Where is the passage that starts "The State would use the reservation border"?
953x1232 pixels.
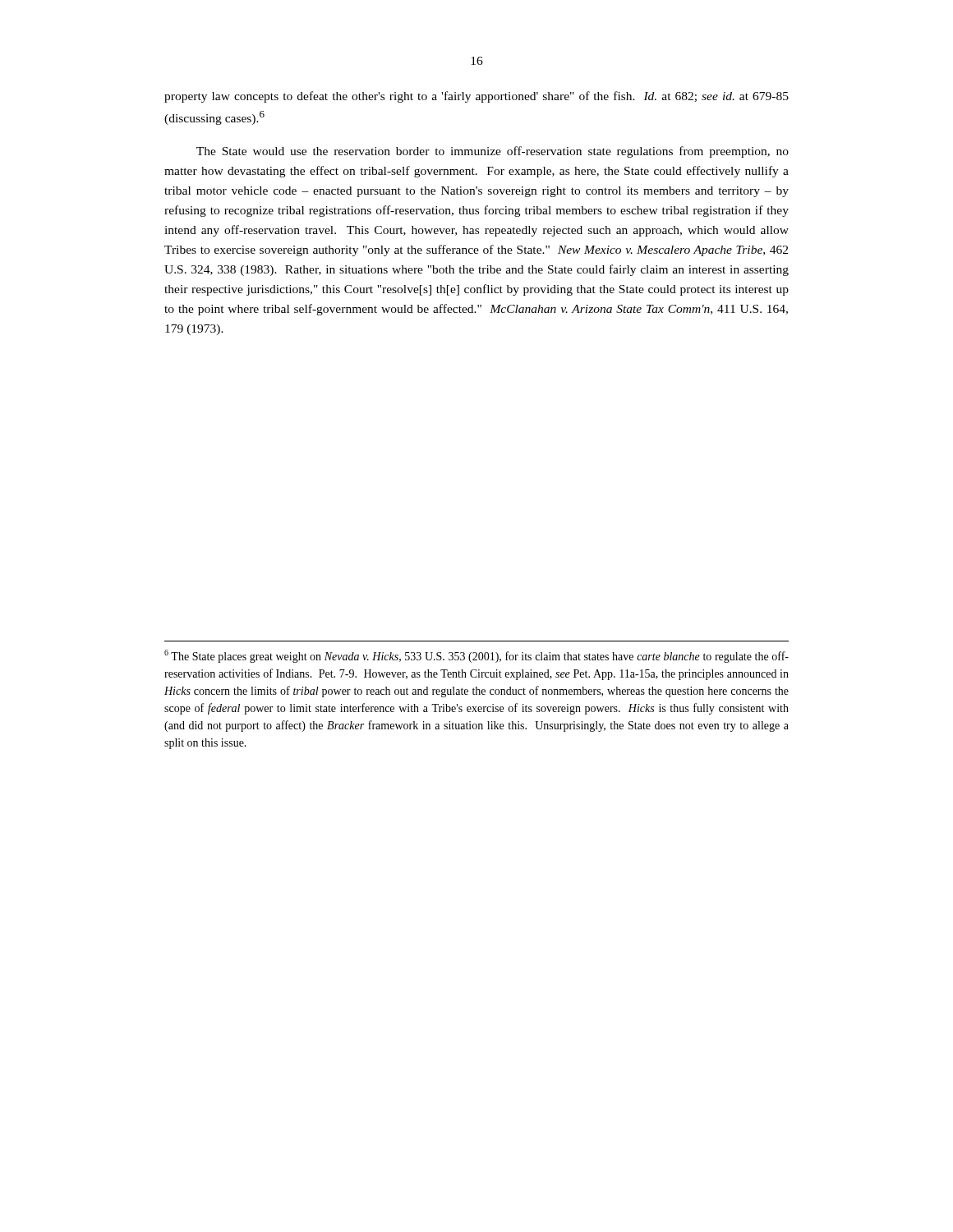pyautogui.click(x=476, y=240)
